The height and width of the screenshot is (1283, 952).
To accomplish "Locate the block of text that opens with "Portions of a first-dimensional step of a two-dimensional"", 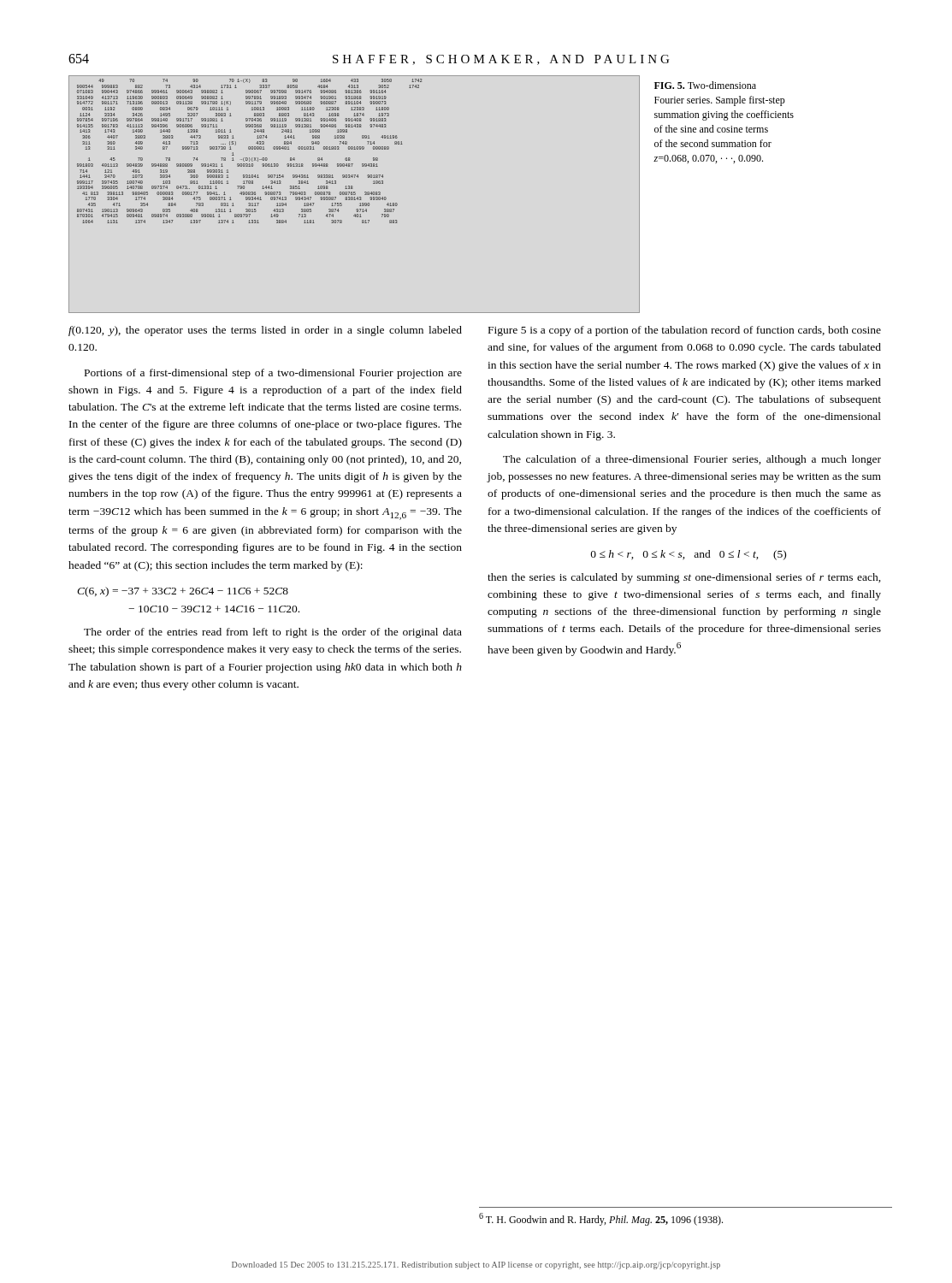I will (x=265, y=468).
